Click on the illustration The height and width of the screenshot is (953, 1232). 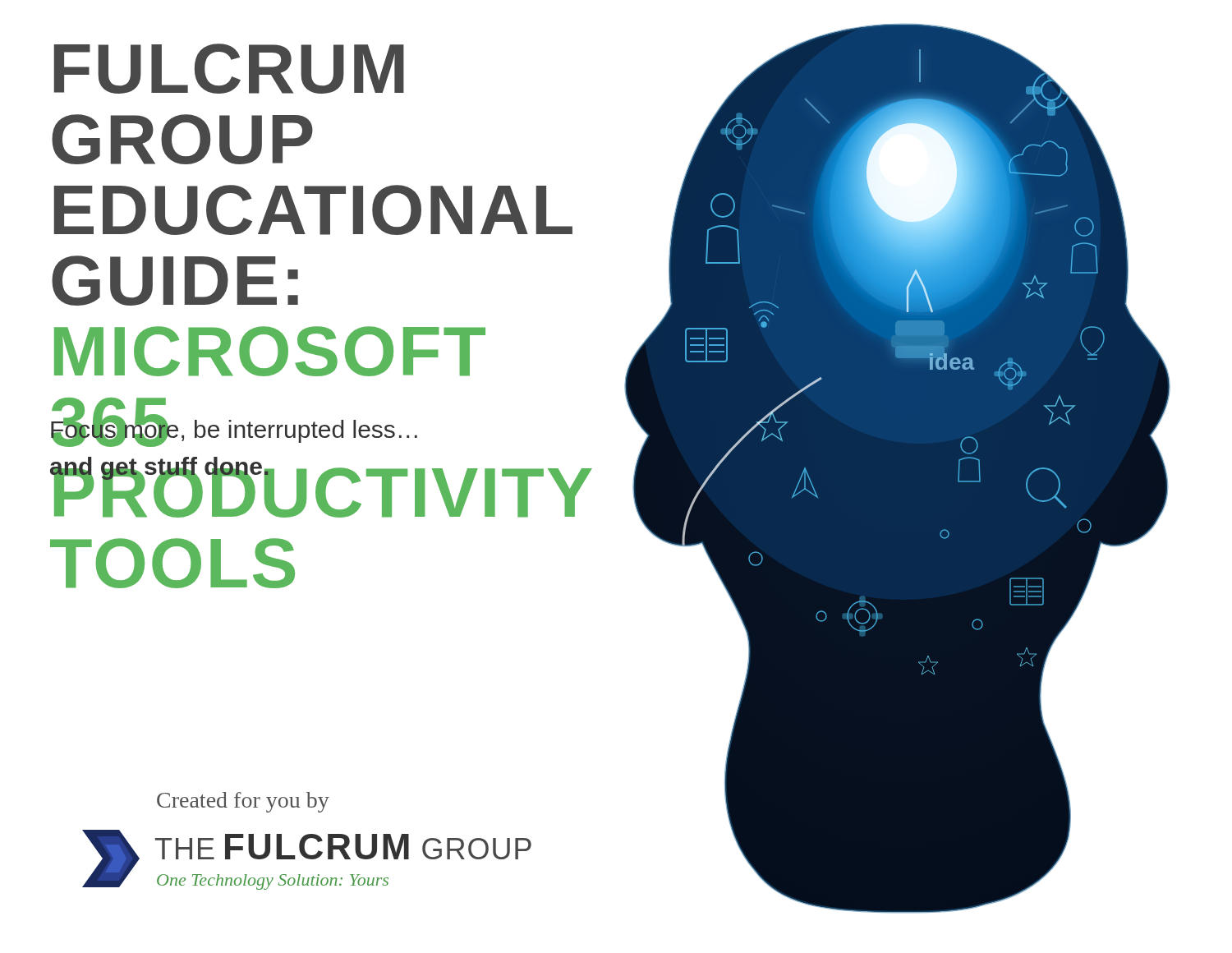pyautogui.click(x=903, y=476)
